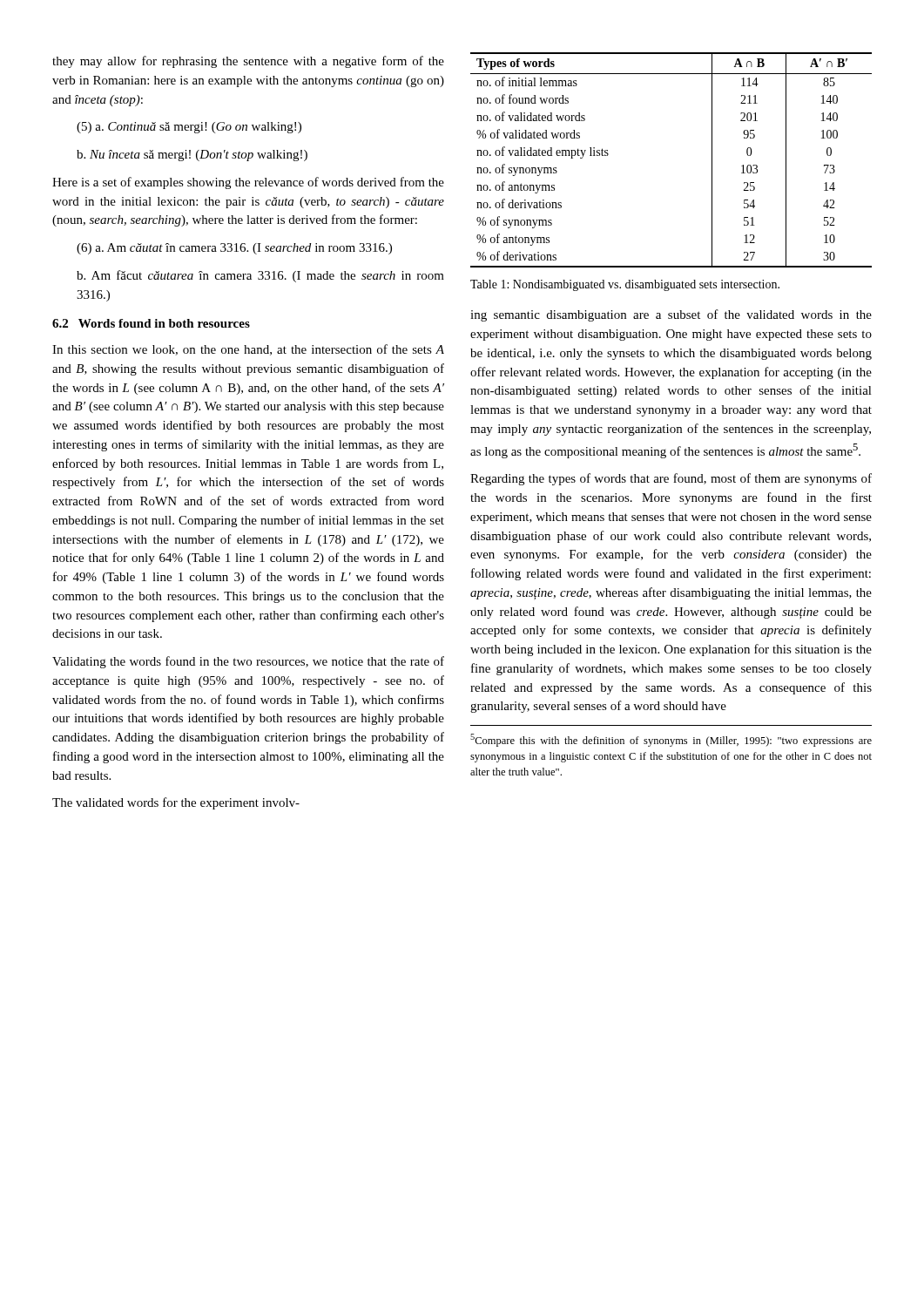Viewport: 924px width, 1307px height.
Task: Click on the list item that says "b. Nu înceta să mergi! (Don't stop"
Action: 260,155
